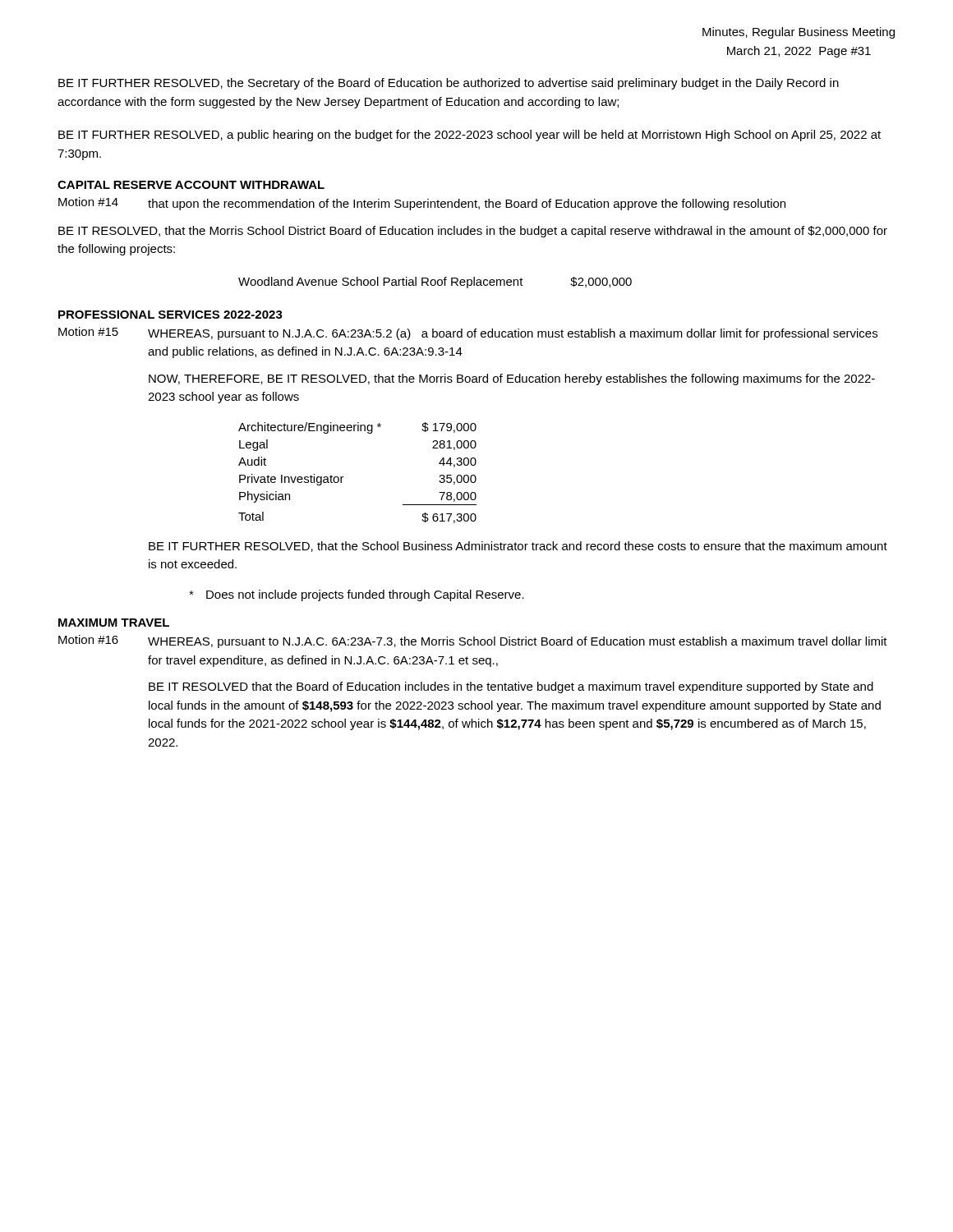Navigate to the region starting "BE IT RESOLVED that the"
953x1232 pixels.
pyautogui.click(x=515, y=714)
